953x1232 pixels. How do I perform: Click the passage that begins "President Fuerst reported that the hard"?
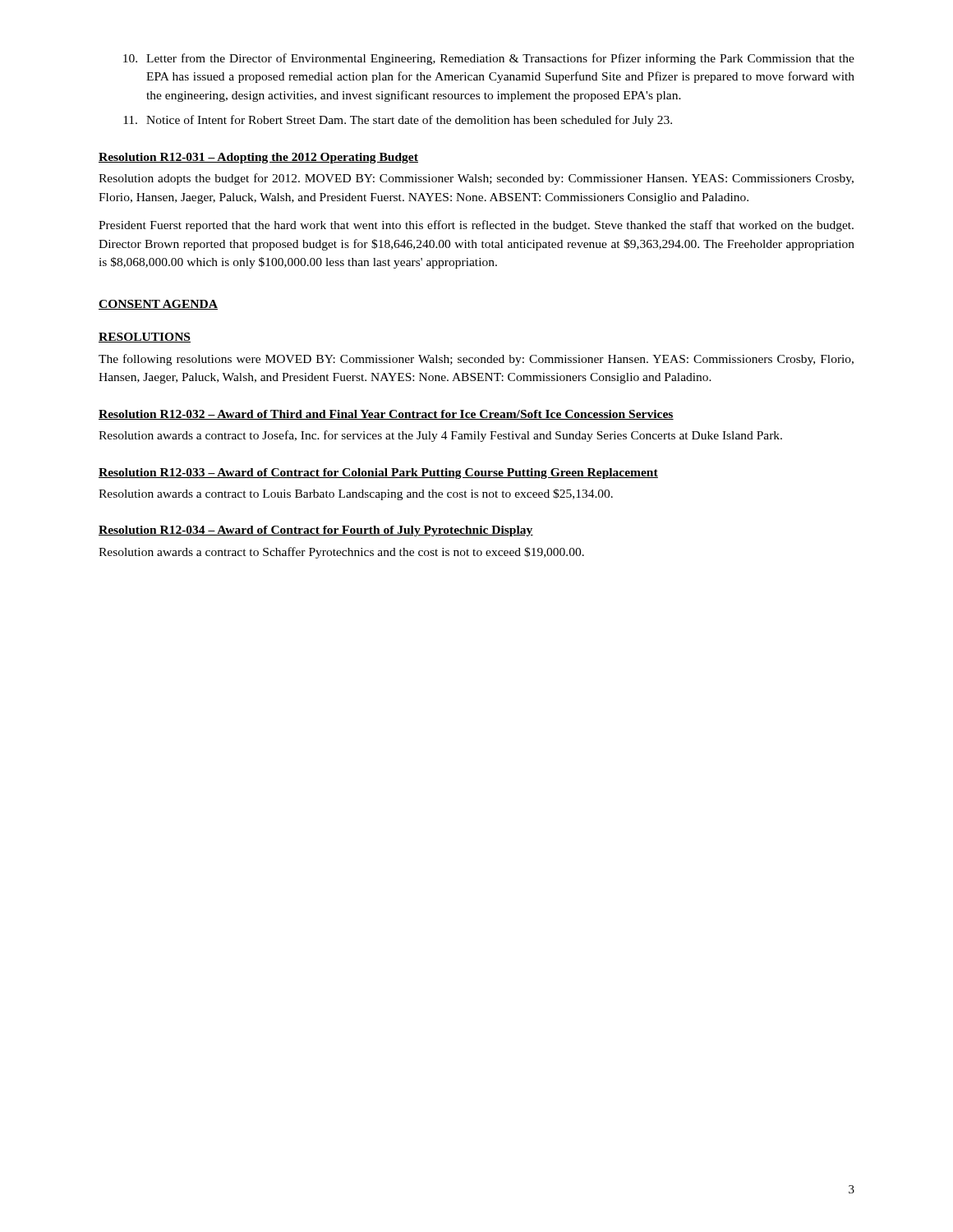click(476, 243)
